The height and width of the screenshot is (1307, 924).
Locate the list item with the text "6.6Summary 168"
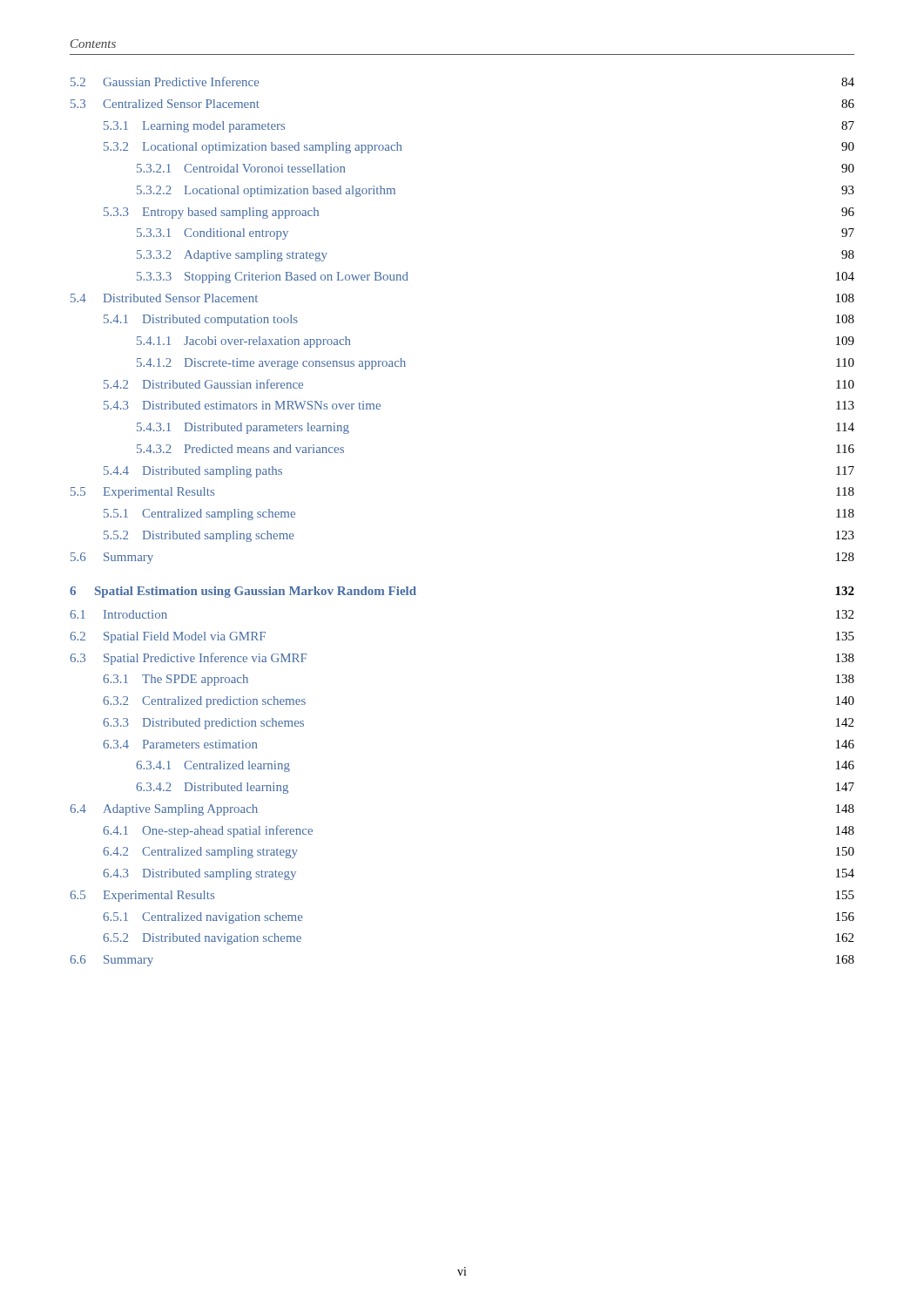[132, 961]
